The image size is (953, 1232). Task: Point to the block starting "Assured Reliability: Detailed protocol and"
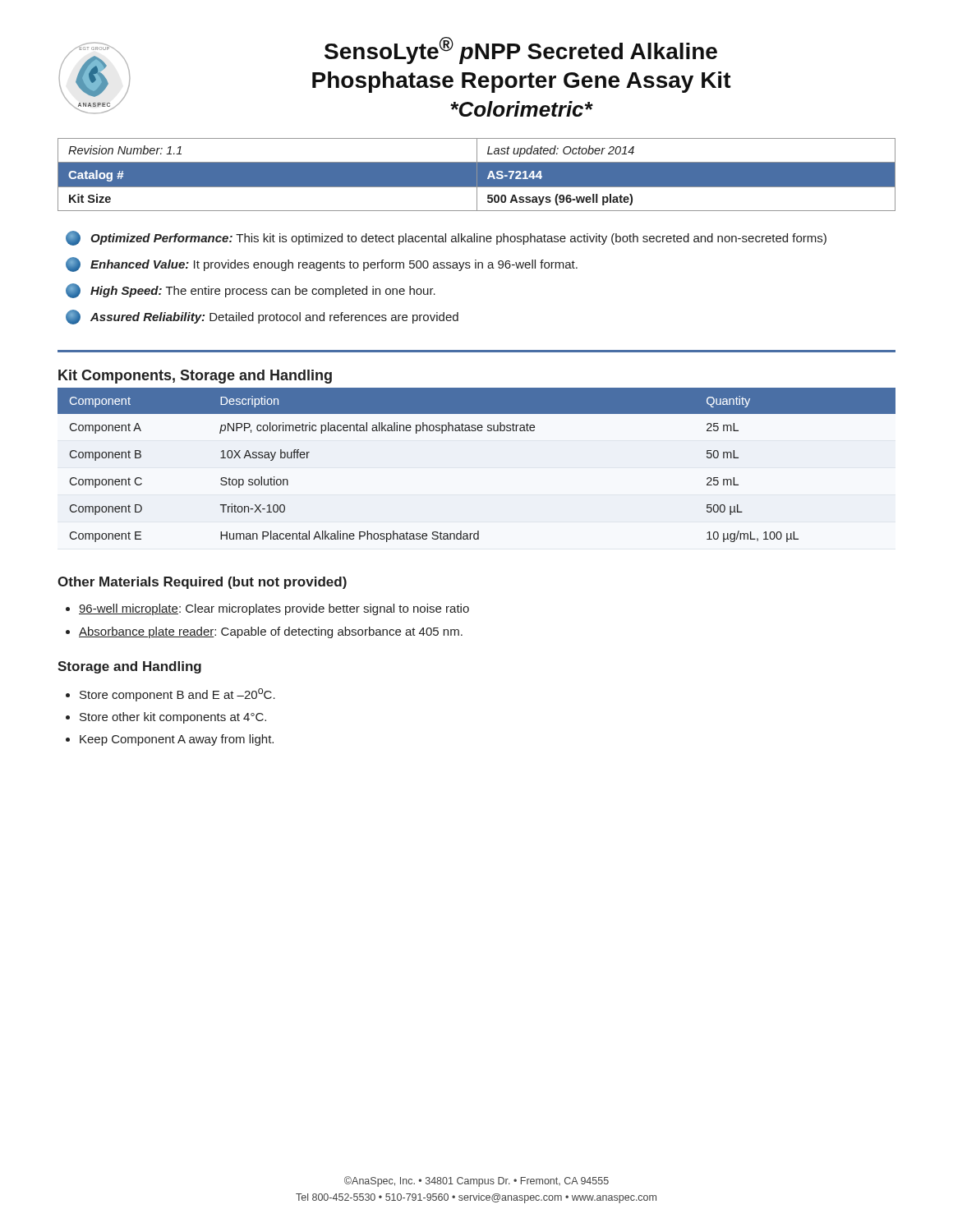[x=262, y=317]
